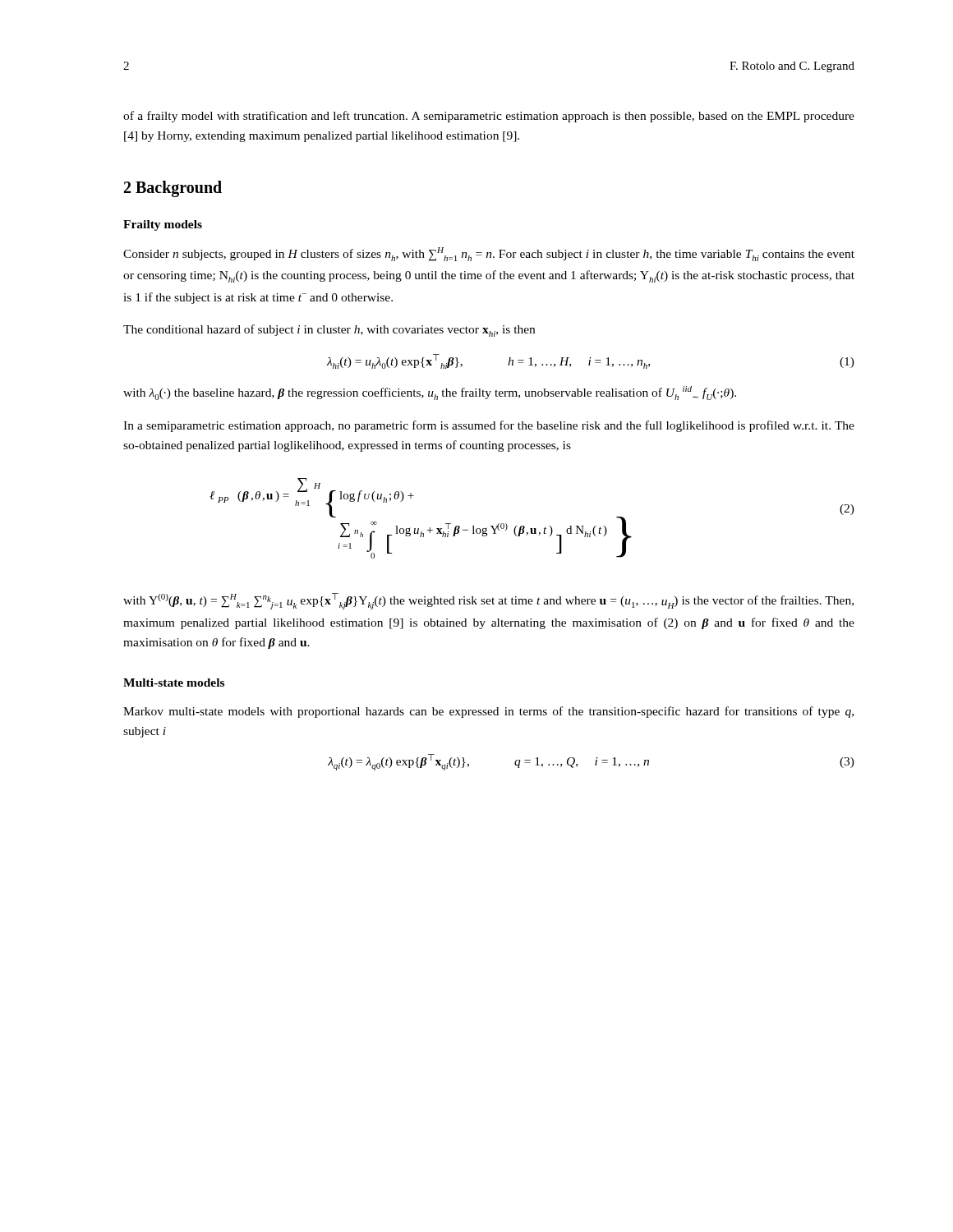The width and height of the screenshot is (953, 1232).
Task: Select the section header that says "2 Background"
Action: (x=173, y=187)
